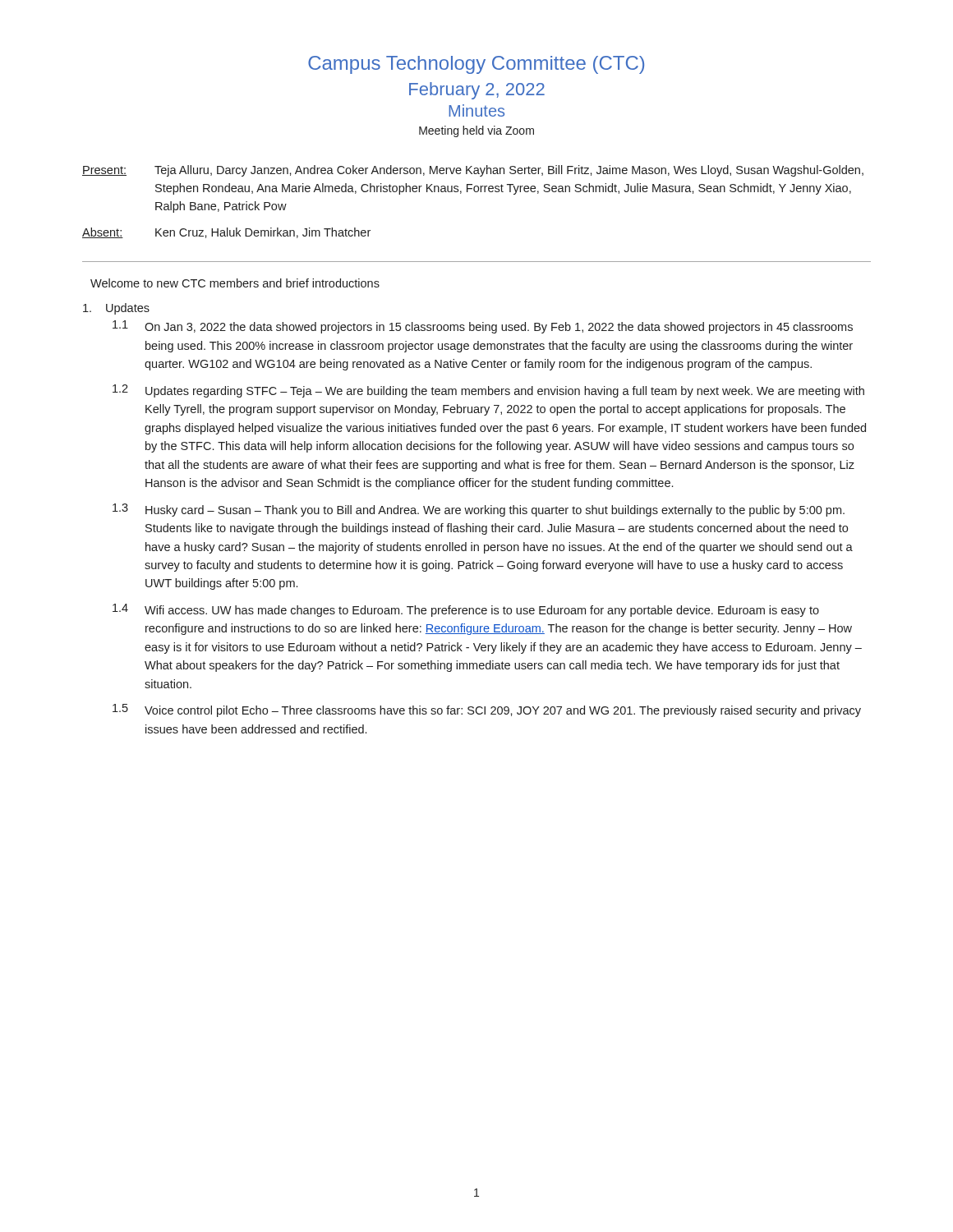Point to the text block starting "Campus Technology Committee (CTC)"
Viewport: 953px width, 1232px height.
(476, 93)
